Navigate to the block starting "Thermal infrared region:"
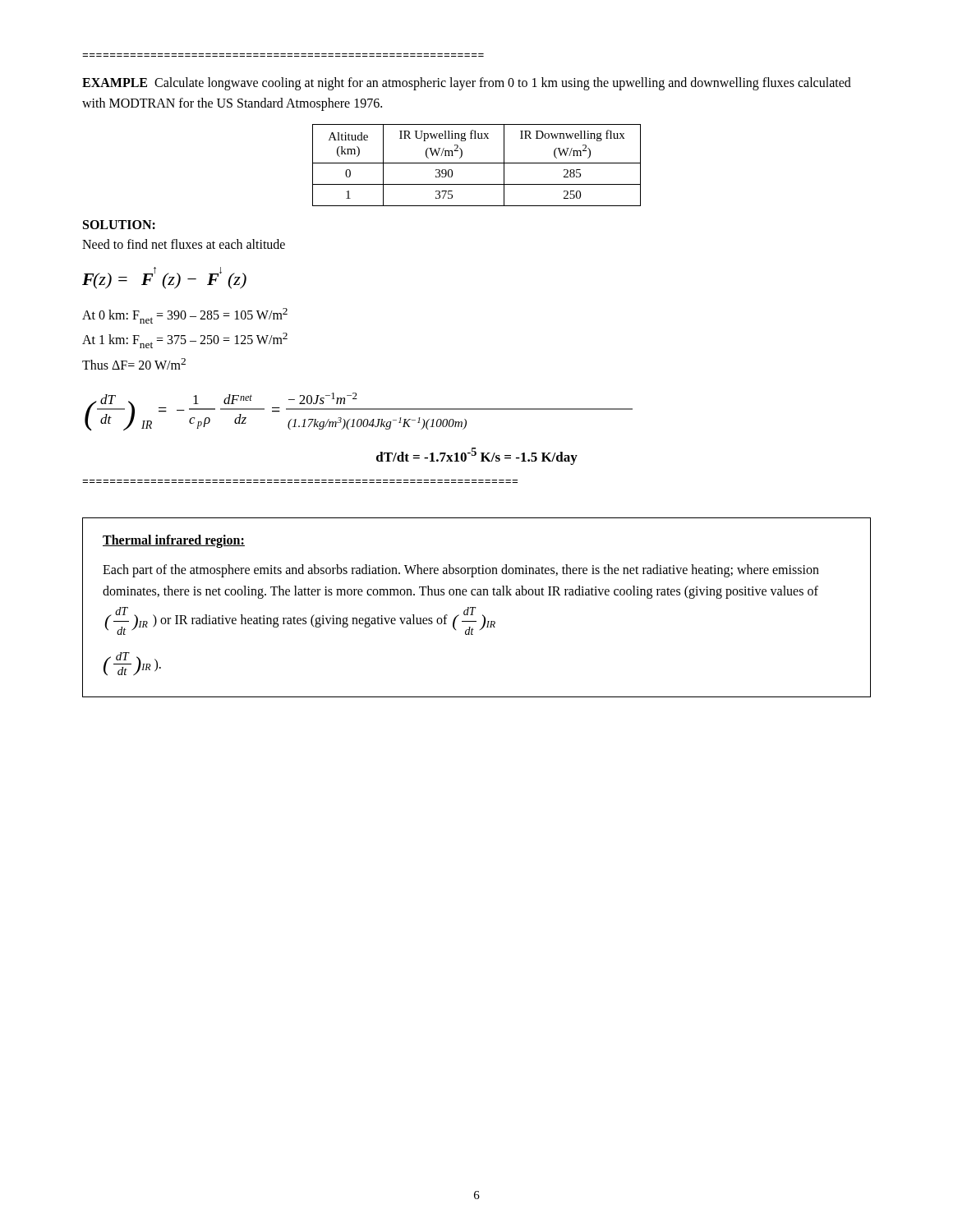 pos(174,540)
